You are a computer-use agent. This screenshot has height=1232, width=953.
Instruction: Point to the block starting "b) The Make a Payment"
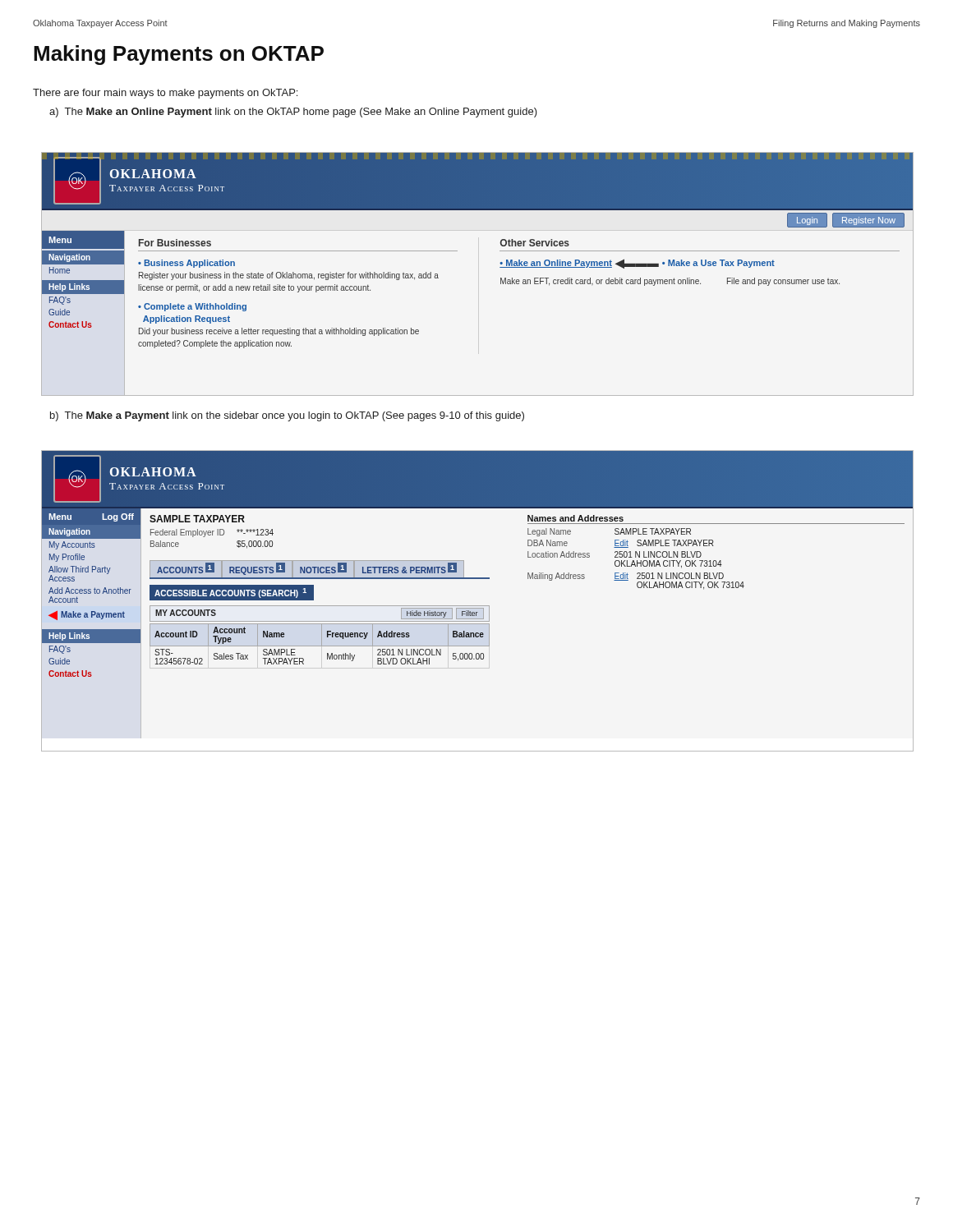click(x=287, y=415)
